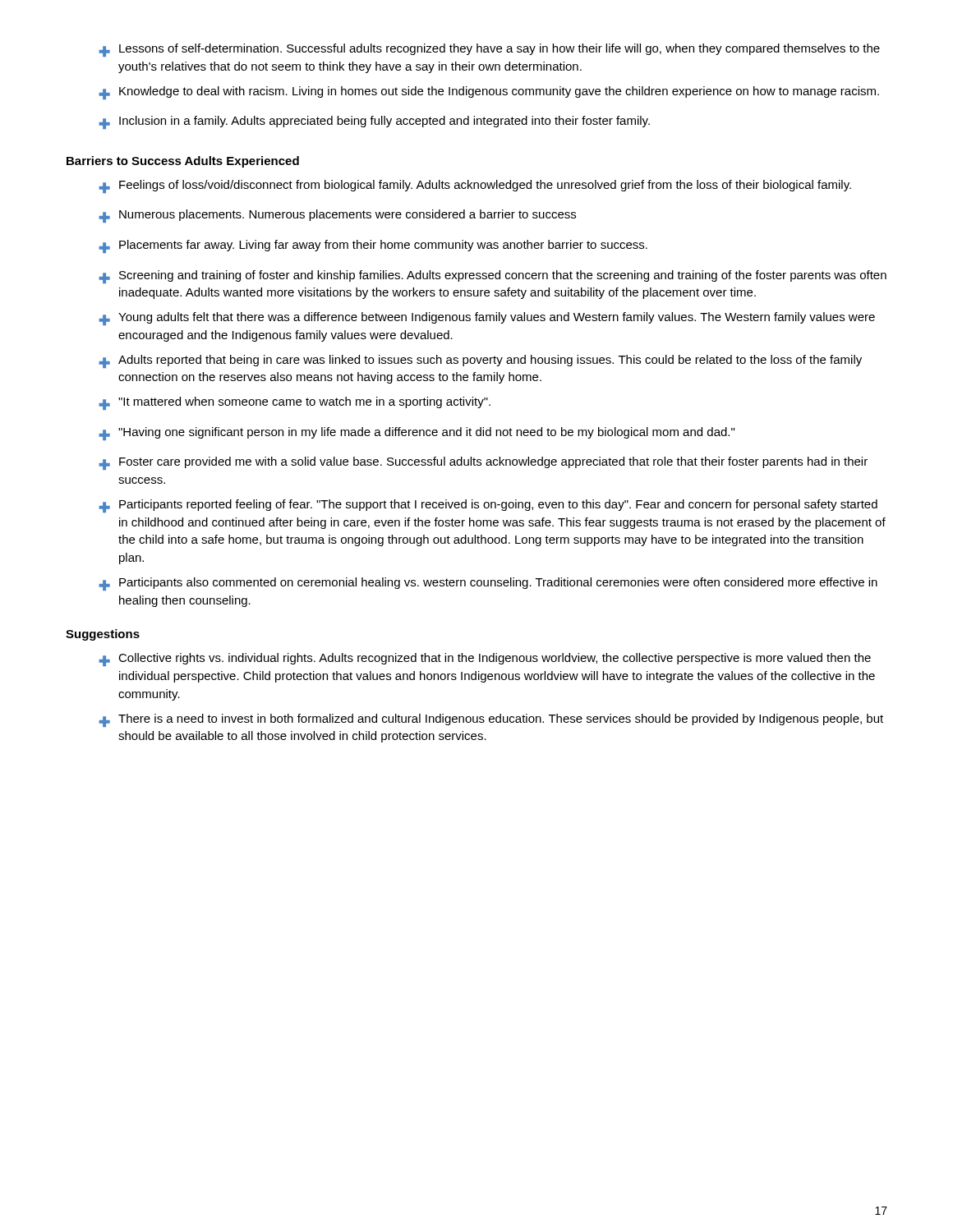
Task: Click on the element starting "✚ Participants reported feeling of"
Action: coord(490,531)
